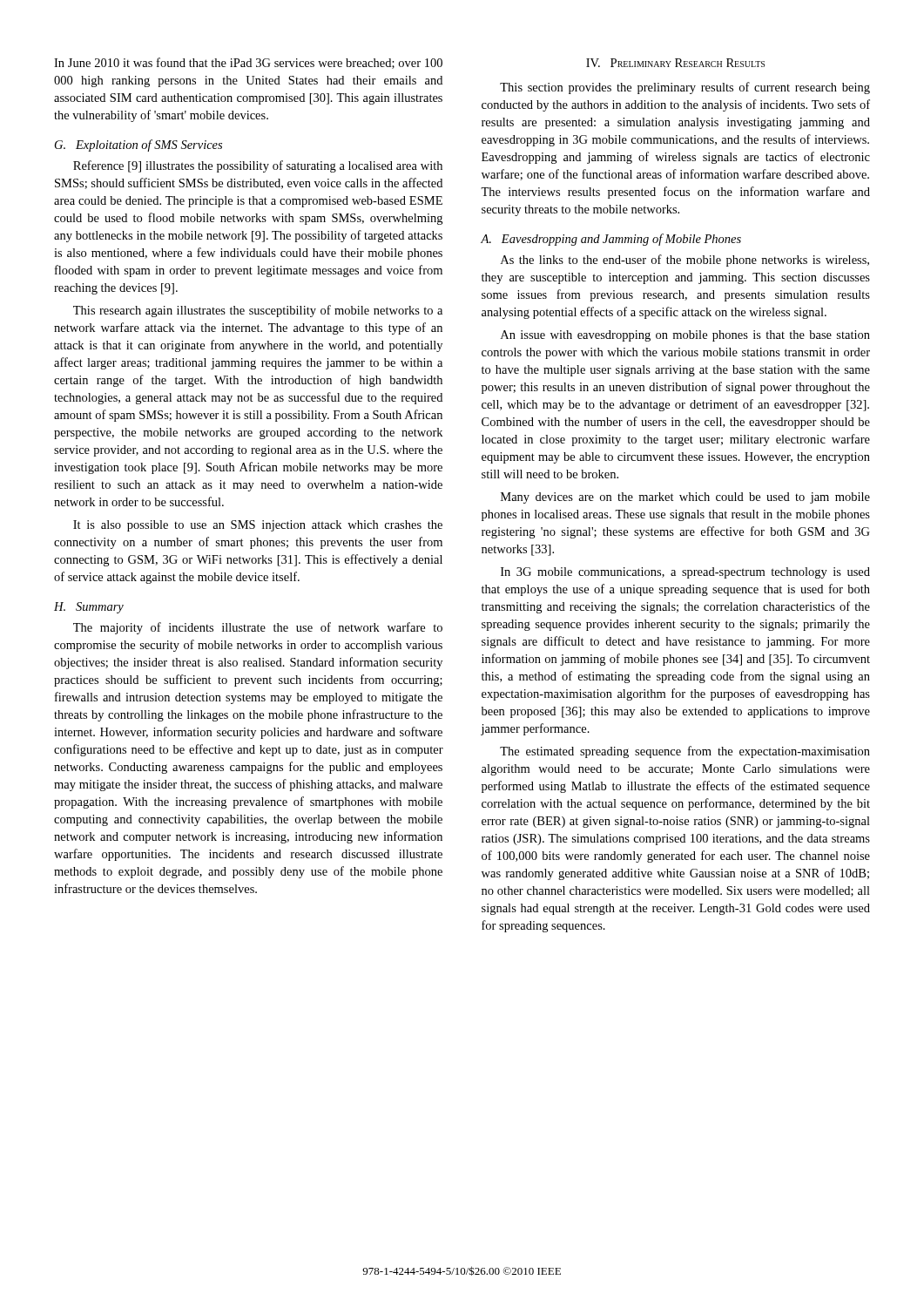Where is the passage that starts "In June 2010 it"?

[x=248, y=89]
